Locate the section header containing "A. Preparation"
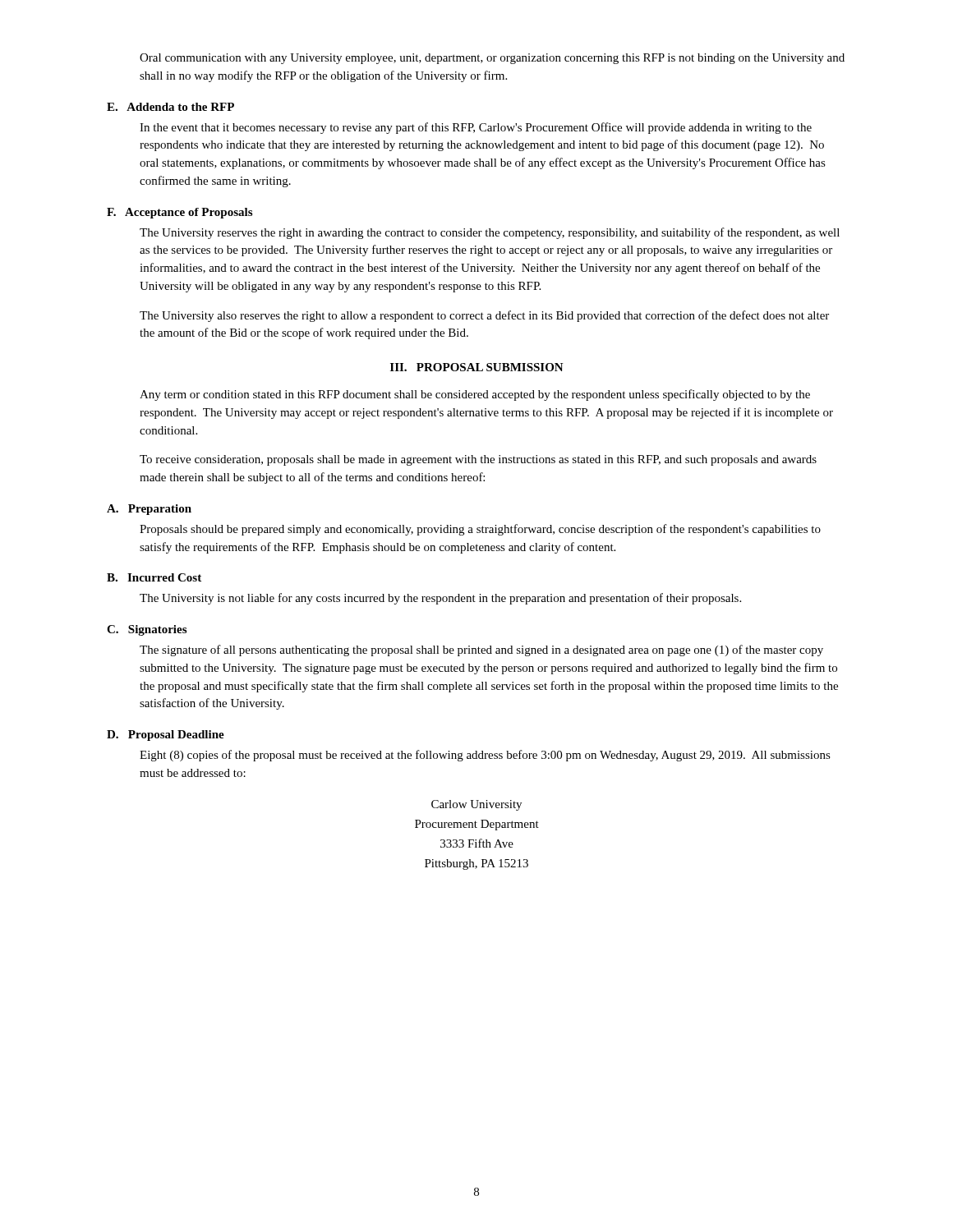The image size is (953, 1232). [x=149, y=508]
